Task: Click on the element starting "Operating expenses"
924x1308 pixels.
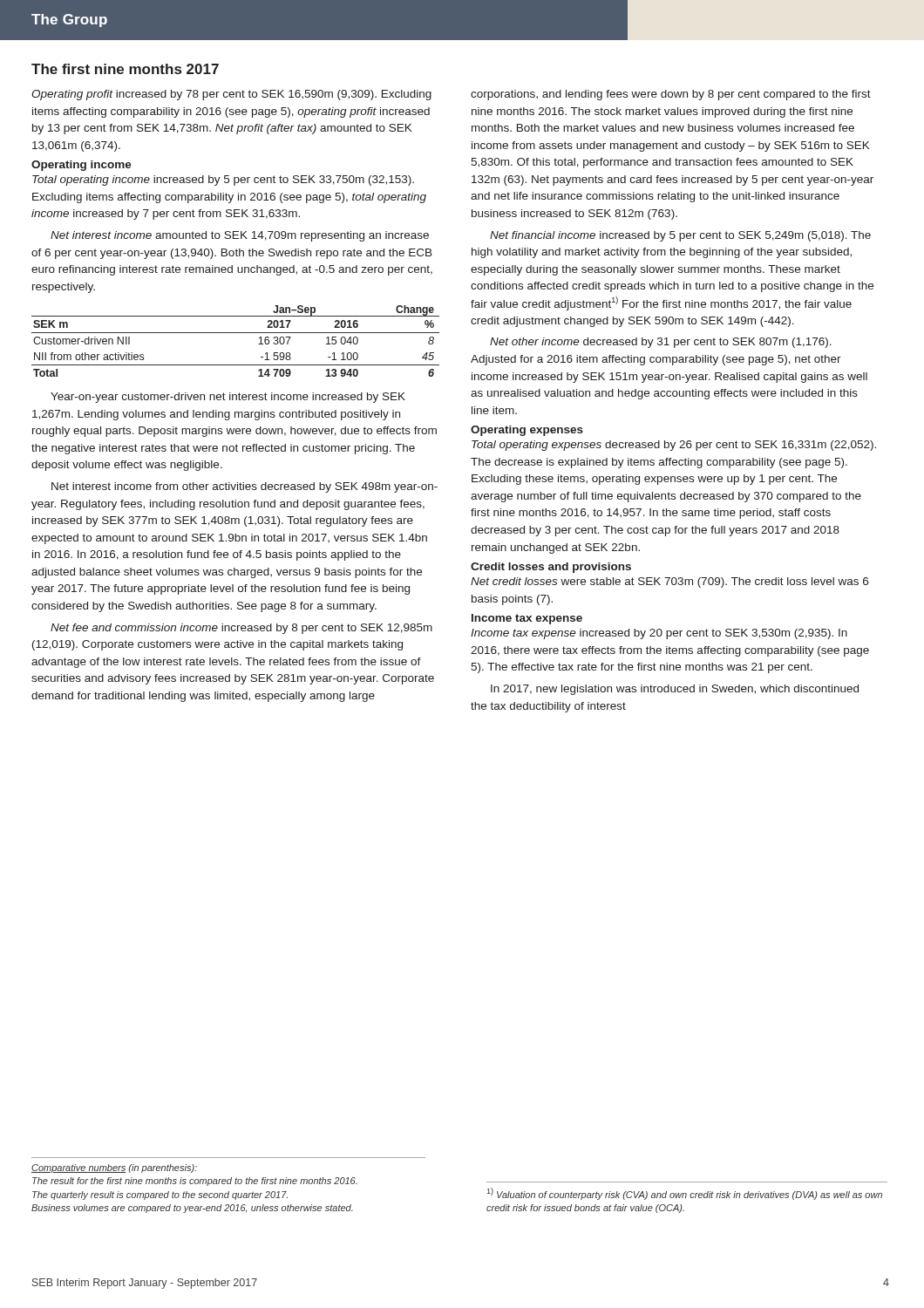Action: (x=527, y=430)
